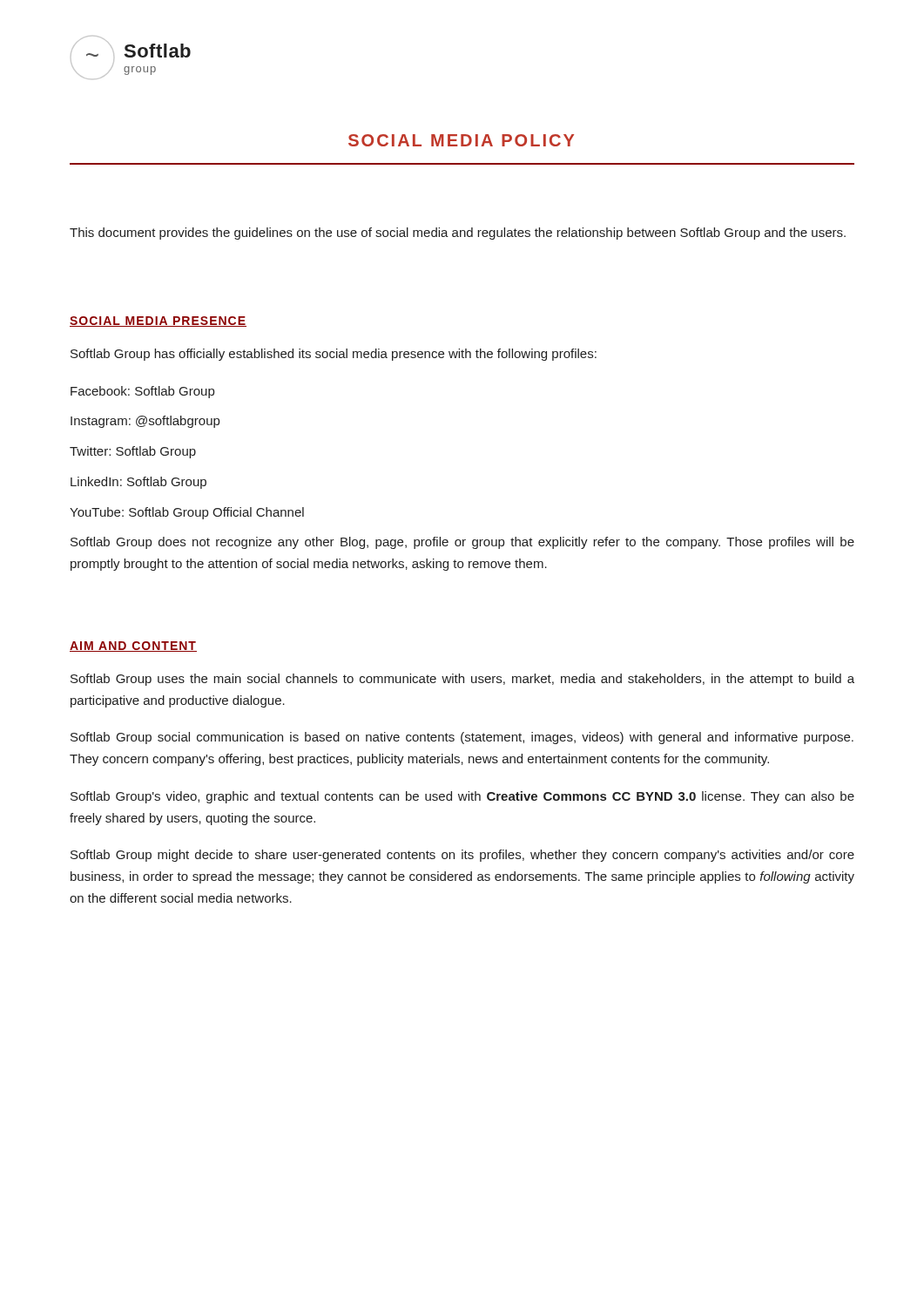Point to "Facebook: Softlab Group"
The height and width of the screenshot is (1307, 924).
(x=142, y=390)
